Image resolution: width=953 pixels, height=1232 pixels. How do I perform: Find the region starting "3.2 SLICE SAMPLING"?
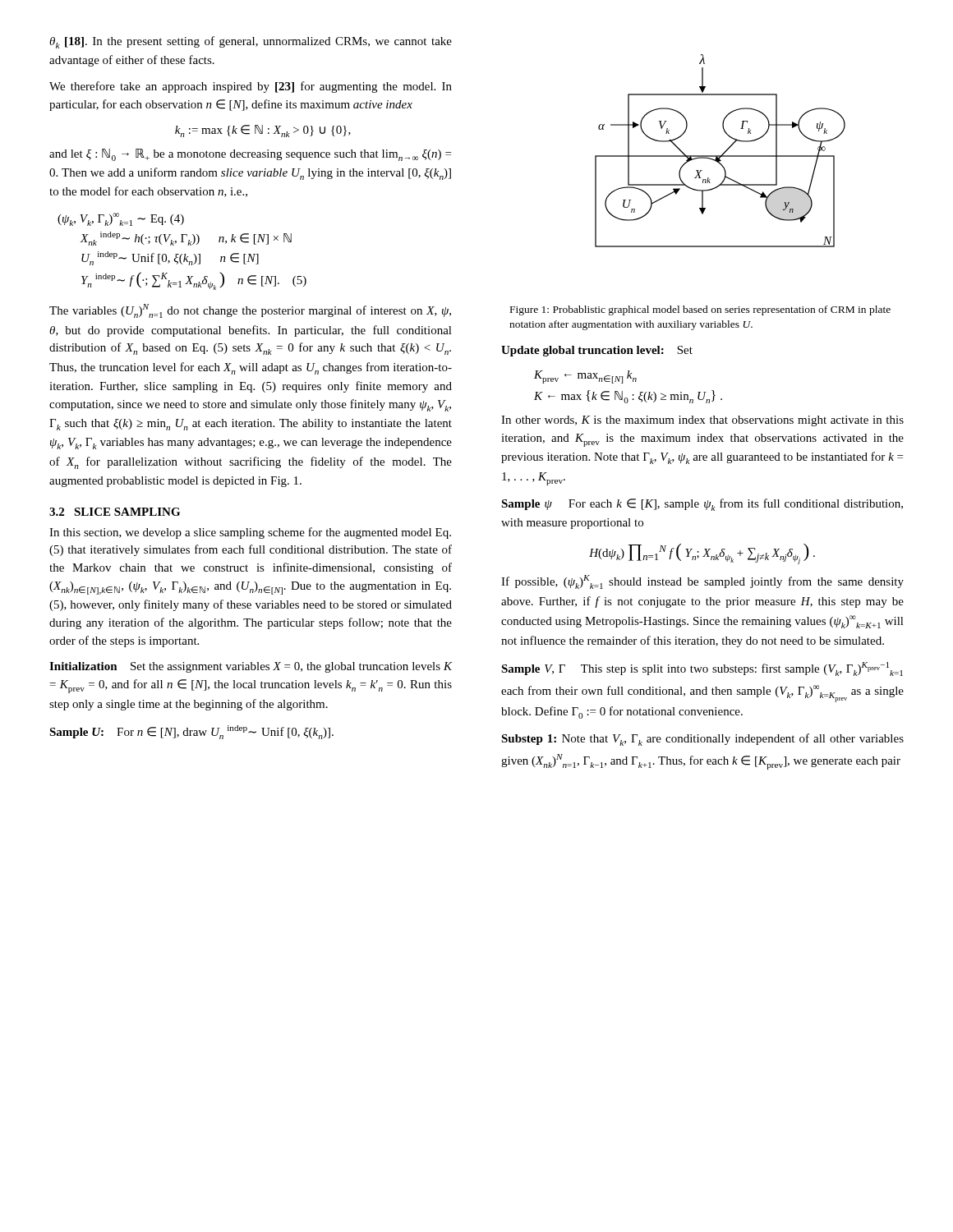115,511
